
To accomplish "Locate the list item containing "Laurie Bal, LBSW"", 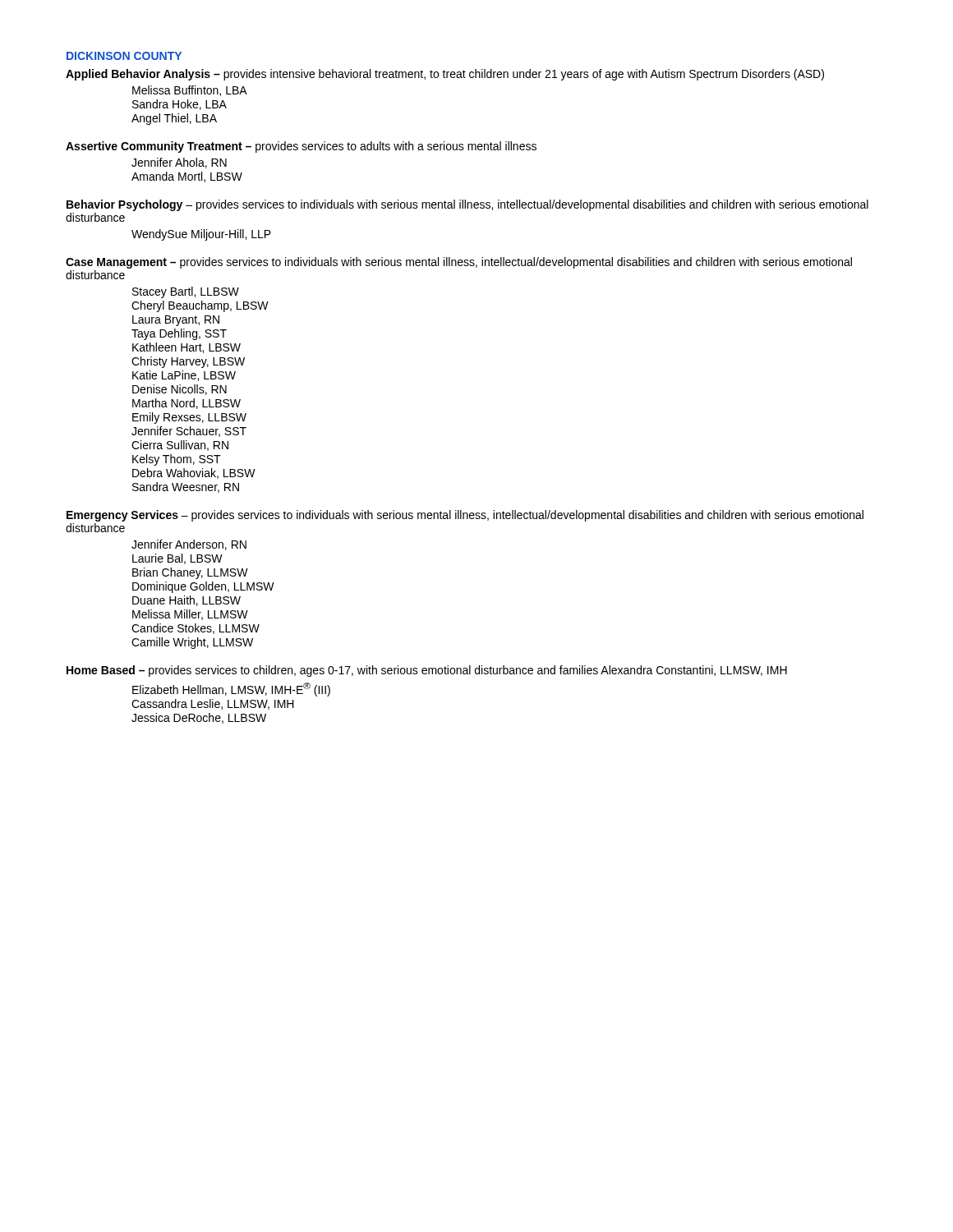I will point(177,559).
